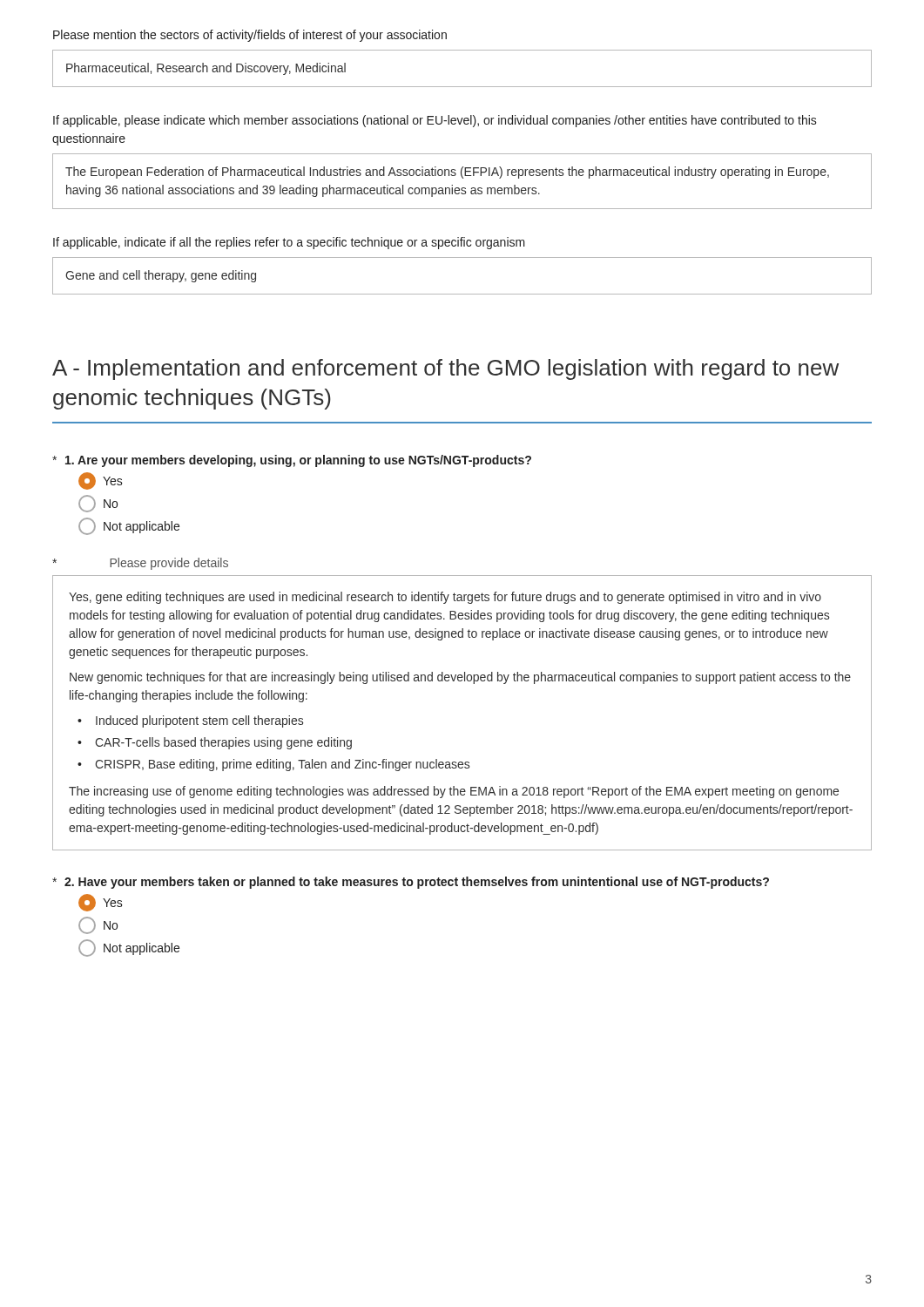Navigate to the passage starting "Please mention the"
Image resolution: width=924 pixels, height=1307 pixels.
(250, 35)
